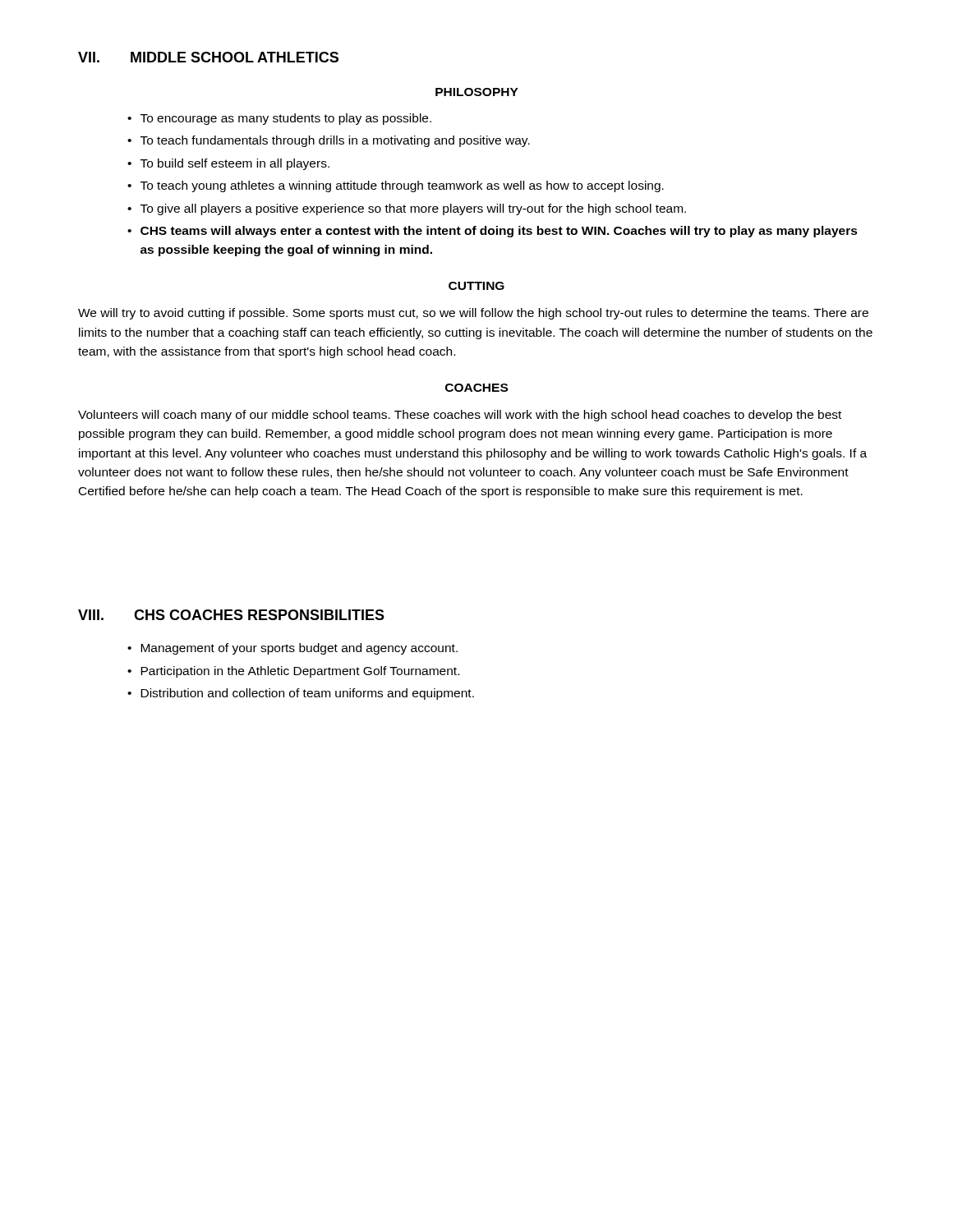
Task: Find the element starting "• Management of your sports budget and agency"
Action: [x=293, y=648]
